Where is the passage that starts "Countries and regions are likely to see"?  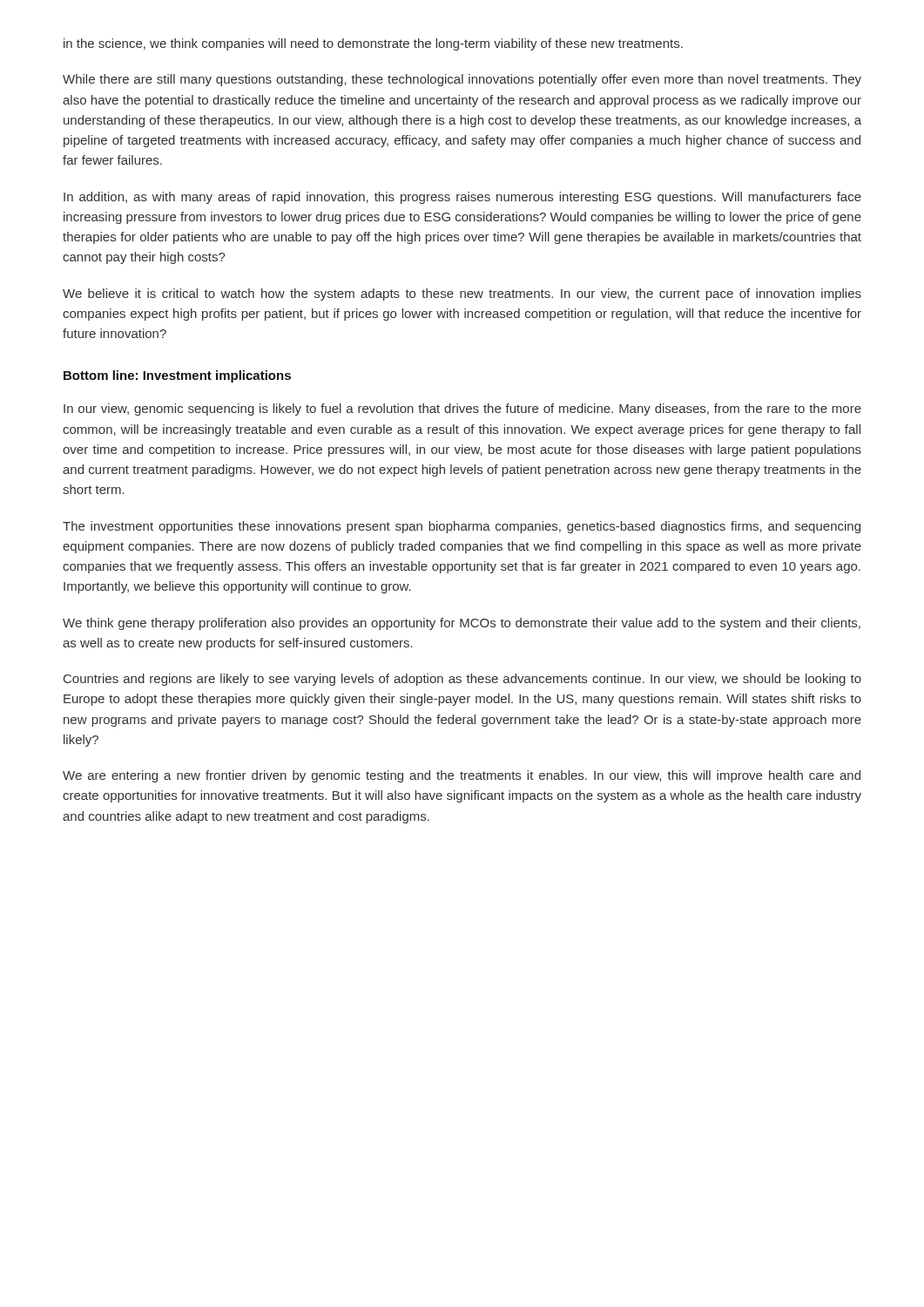(462, 709)
